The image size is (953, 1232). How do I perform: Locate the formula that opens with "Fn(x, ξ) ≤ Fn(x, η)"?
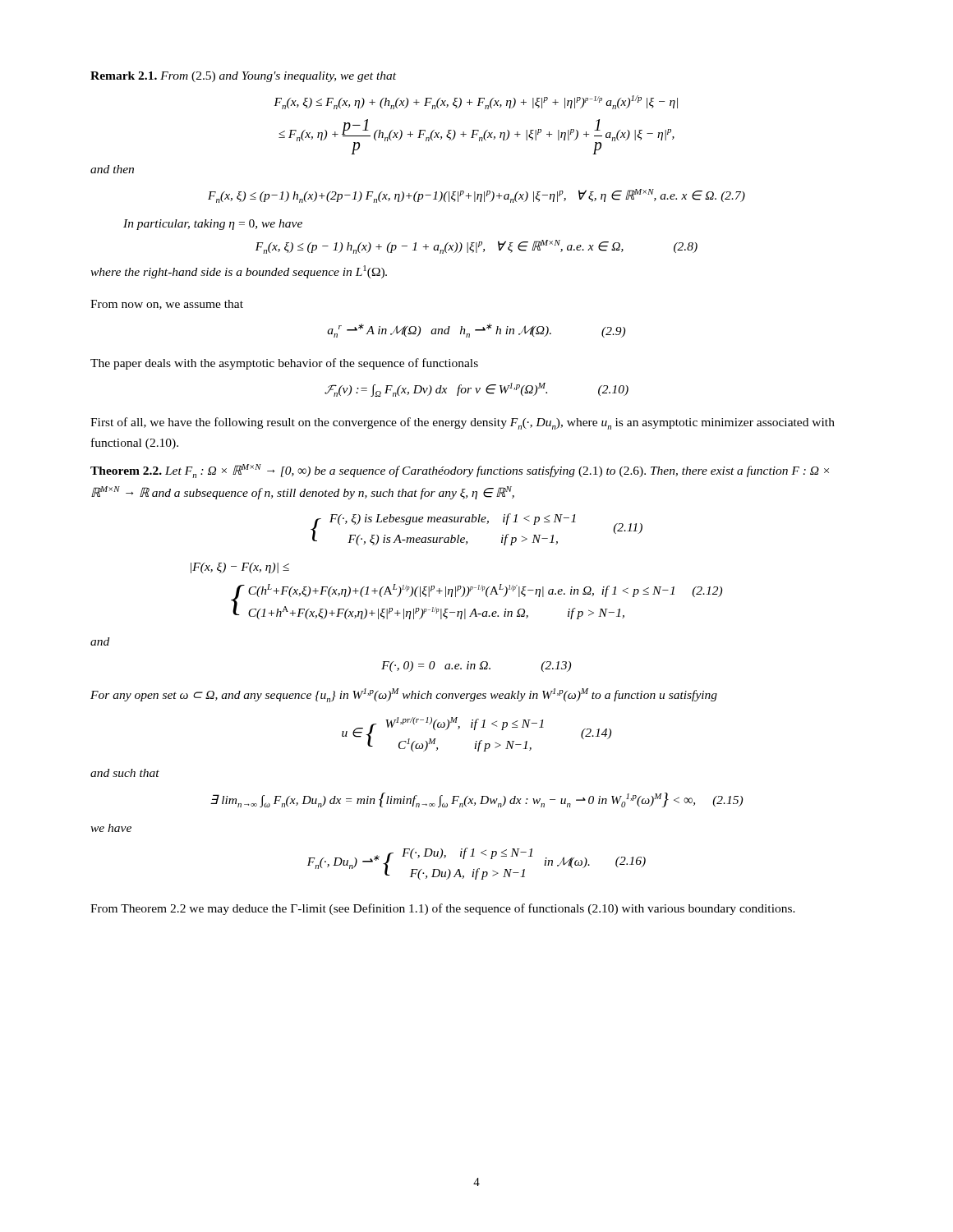[x=476, y=122]
